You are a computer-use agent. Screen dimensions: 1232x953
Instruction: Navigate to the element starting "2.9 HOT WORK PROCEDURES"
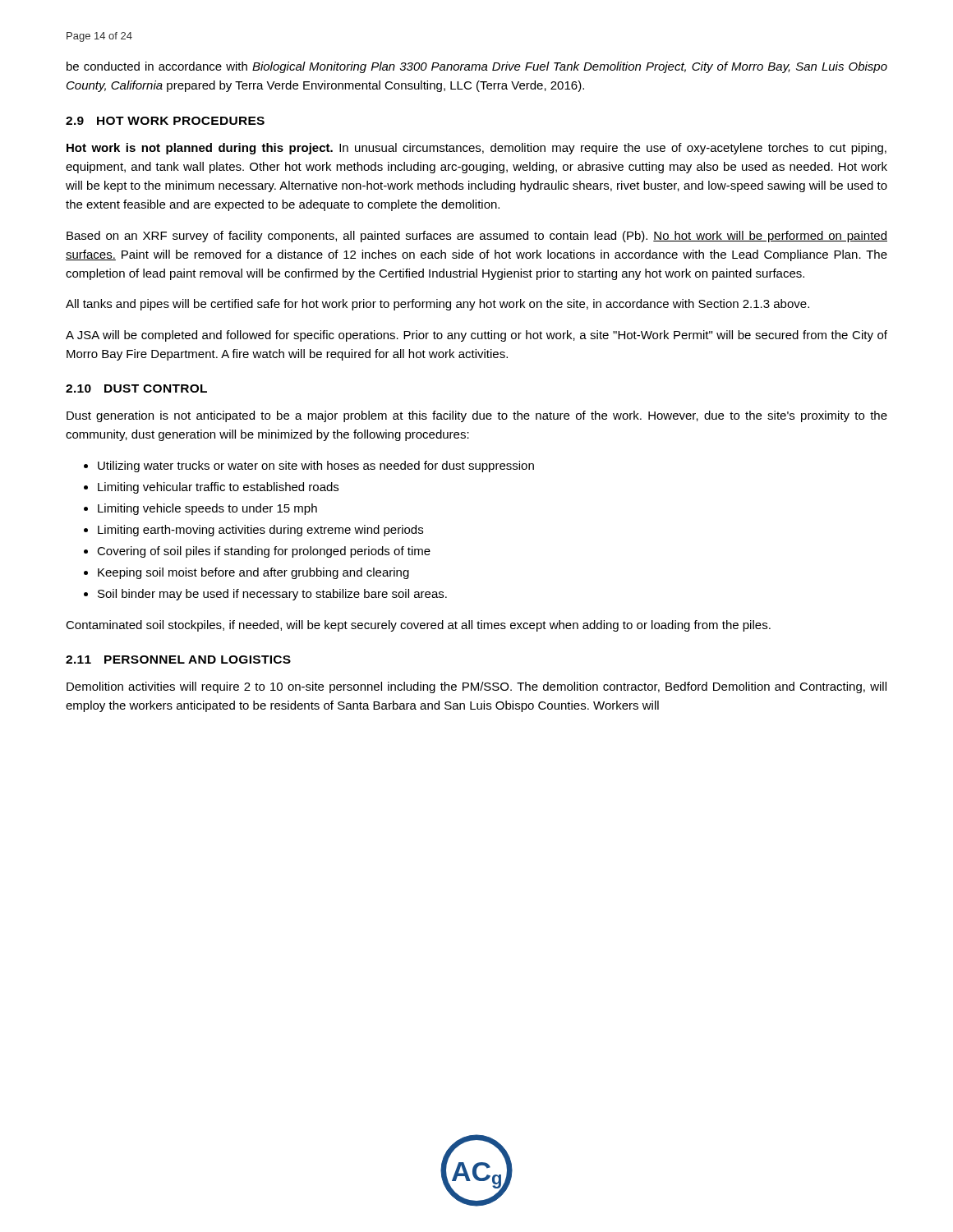pyautogui.click(x=165, y=120)
